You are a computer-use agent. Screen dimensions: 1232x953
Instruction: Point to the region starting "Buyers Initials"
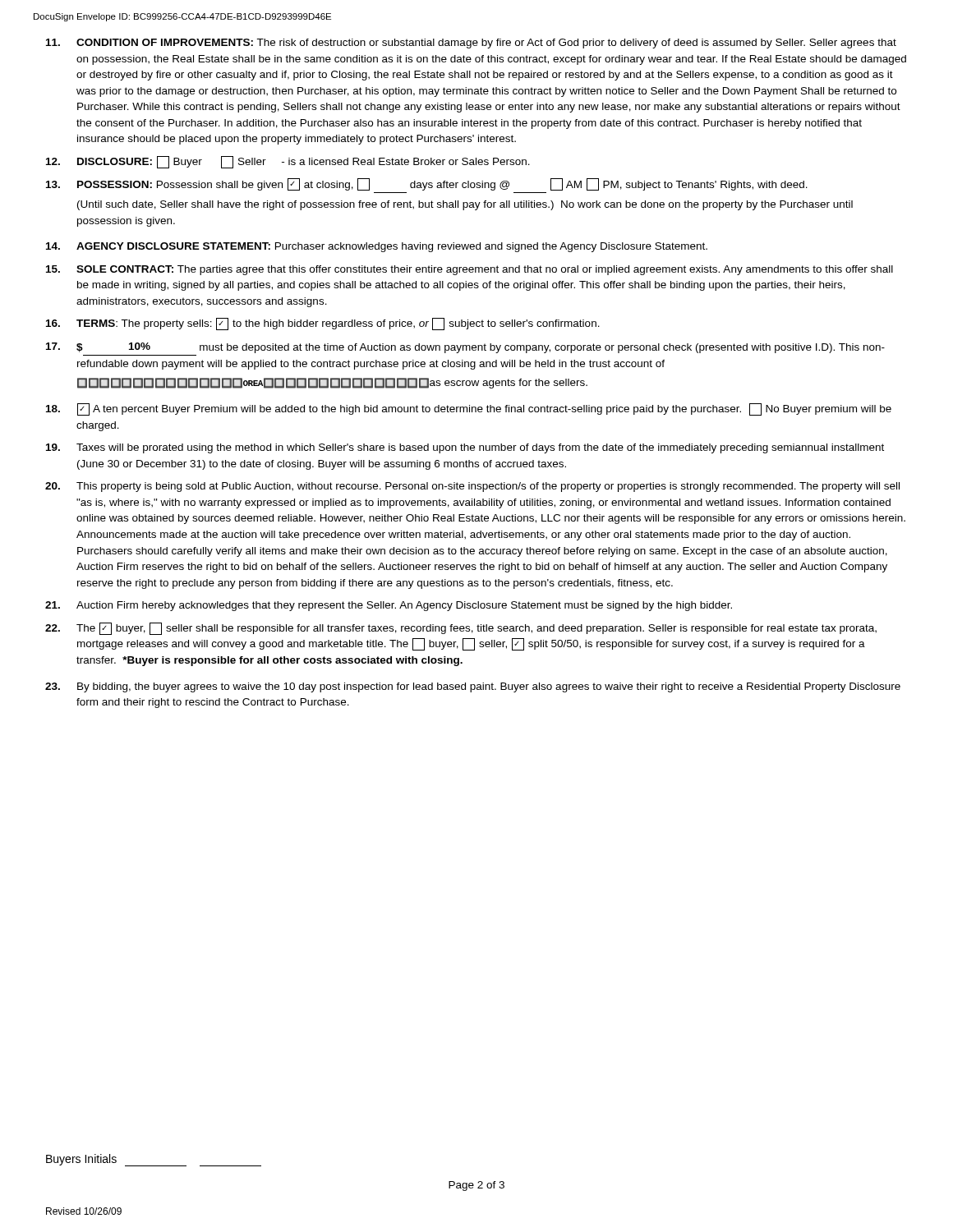(153, 1159)
